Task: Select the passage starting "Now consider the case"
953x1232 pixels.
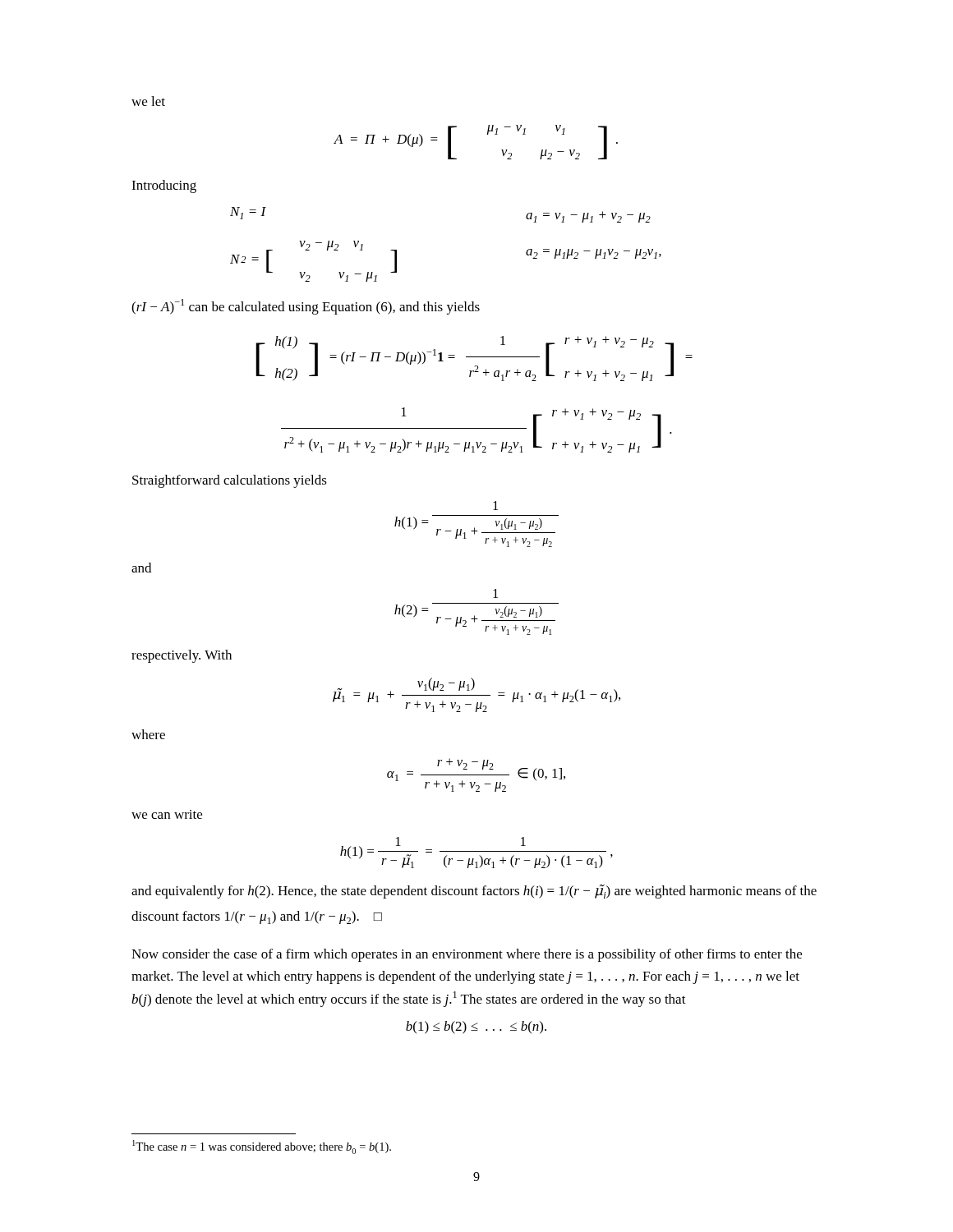Action: pyautogui.click(x=467, y=976)
